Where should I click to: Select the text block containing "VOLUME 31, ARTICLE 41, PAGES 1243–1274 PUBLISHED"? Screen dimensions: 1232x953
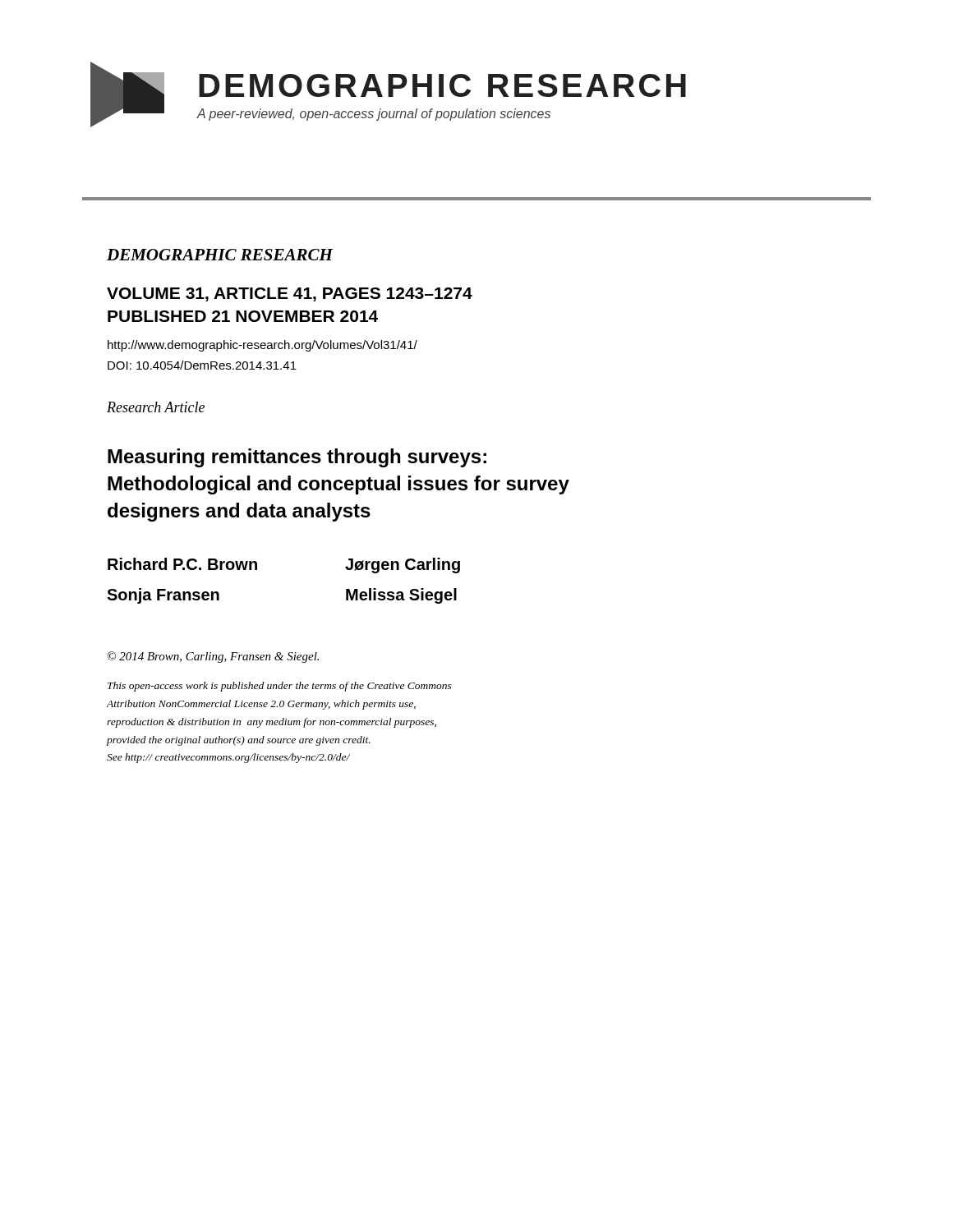coord(289,304)
